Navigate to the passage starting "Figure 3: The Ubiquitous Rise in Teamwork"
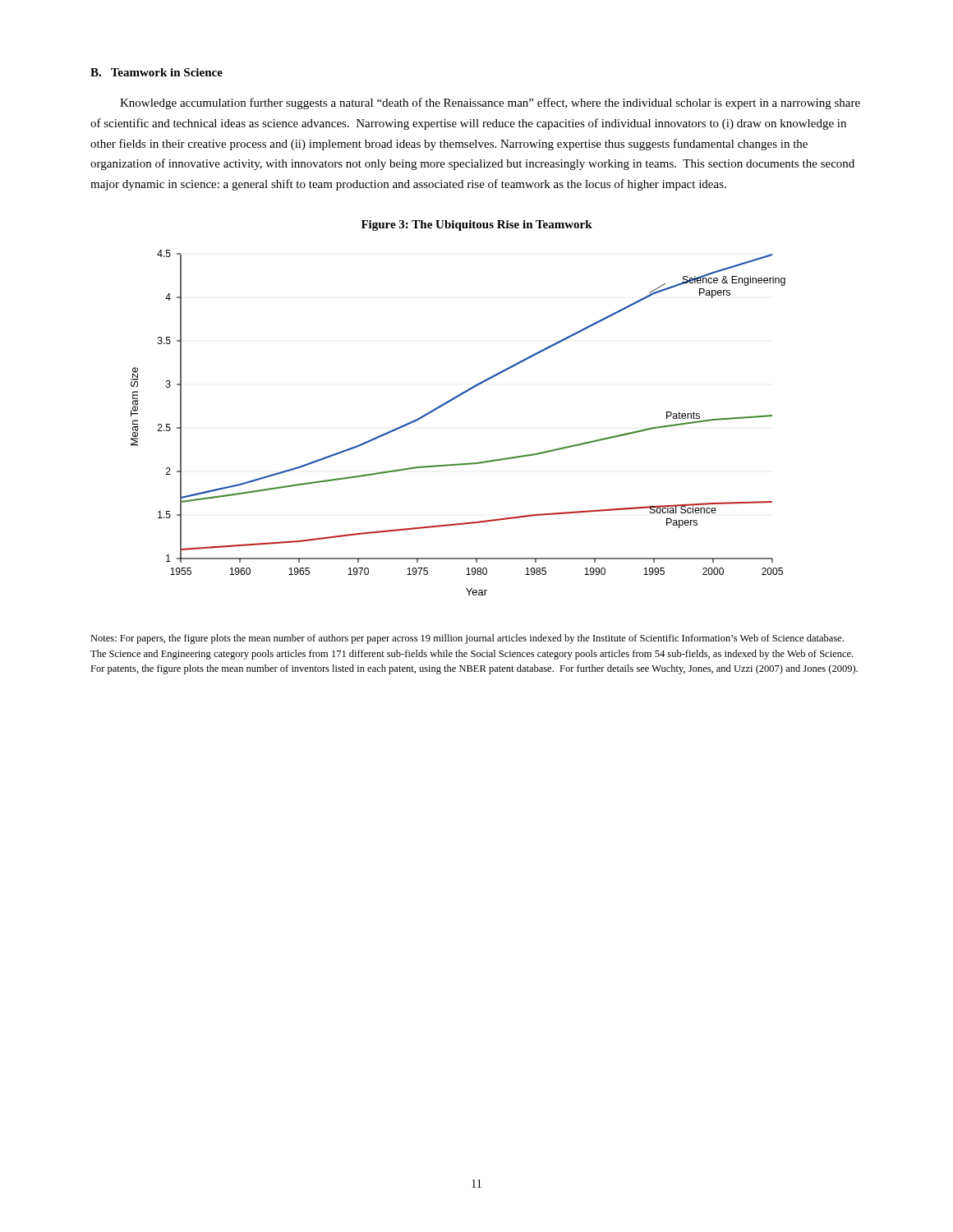953x1232 pixels. (x=476, y=224)
